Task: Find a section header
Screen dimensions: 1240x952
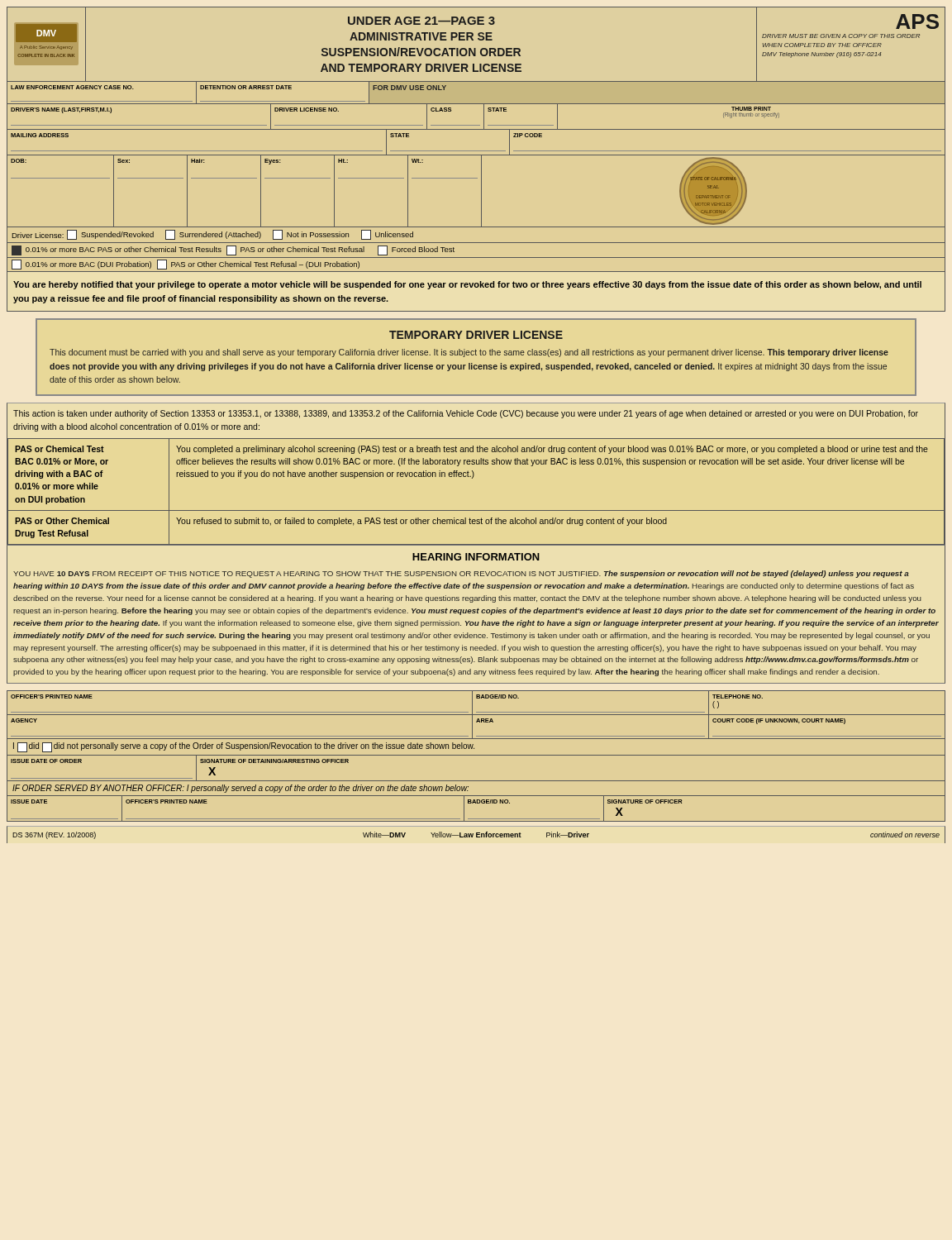Action: (x=476, y=557)
